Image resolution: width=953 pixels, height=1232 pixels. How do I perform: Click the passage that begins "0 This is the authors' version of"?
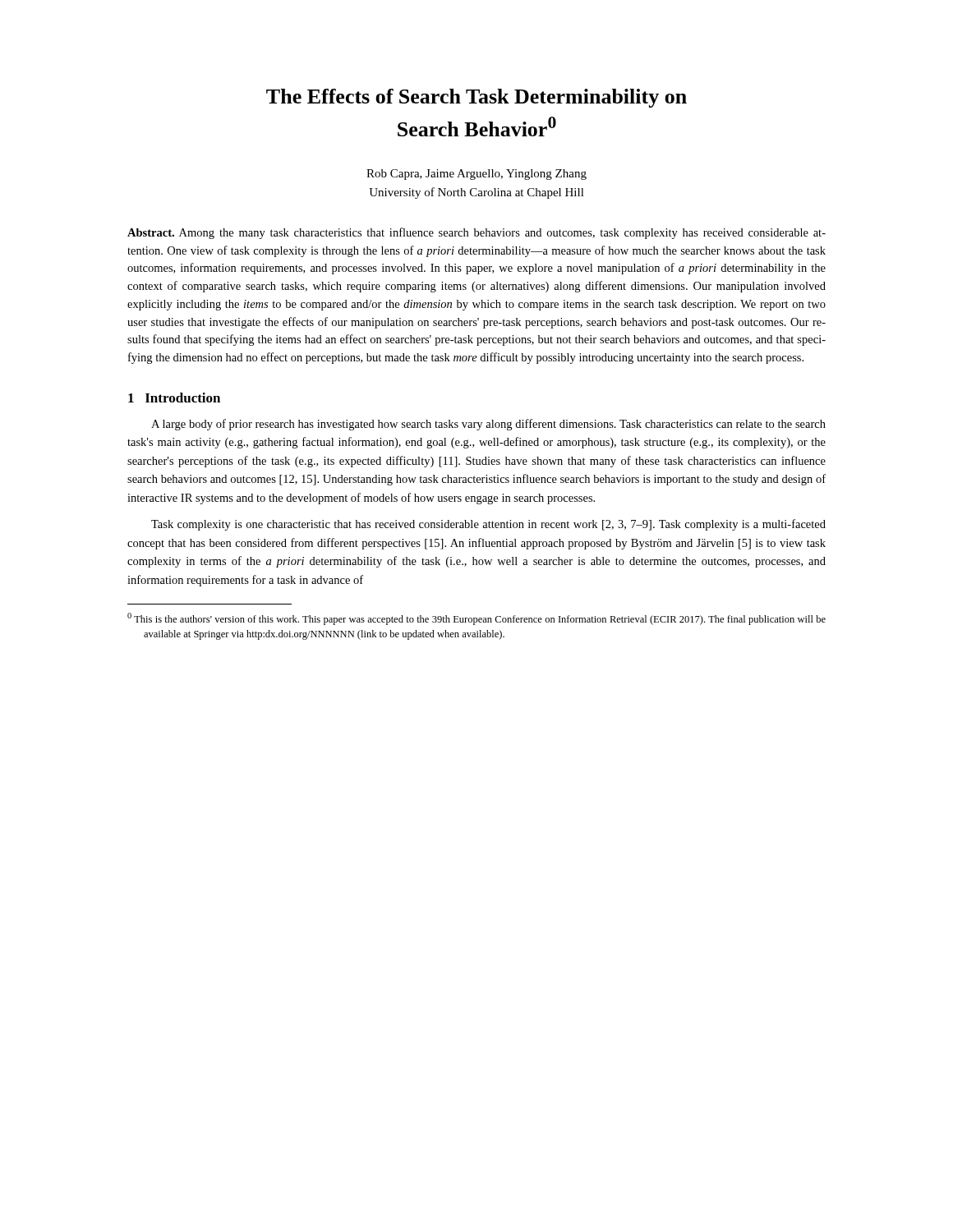point(476,626)
